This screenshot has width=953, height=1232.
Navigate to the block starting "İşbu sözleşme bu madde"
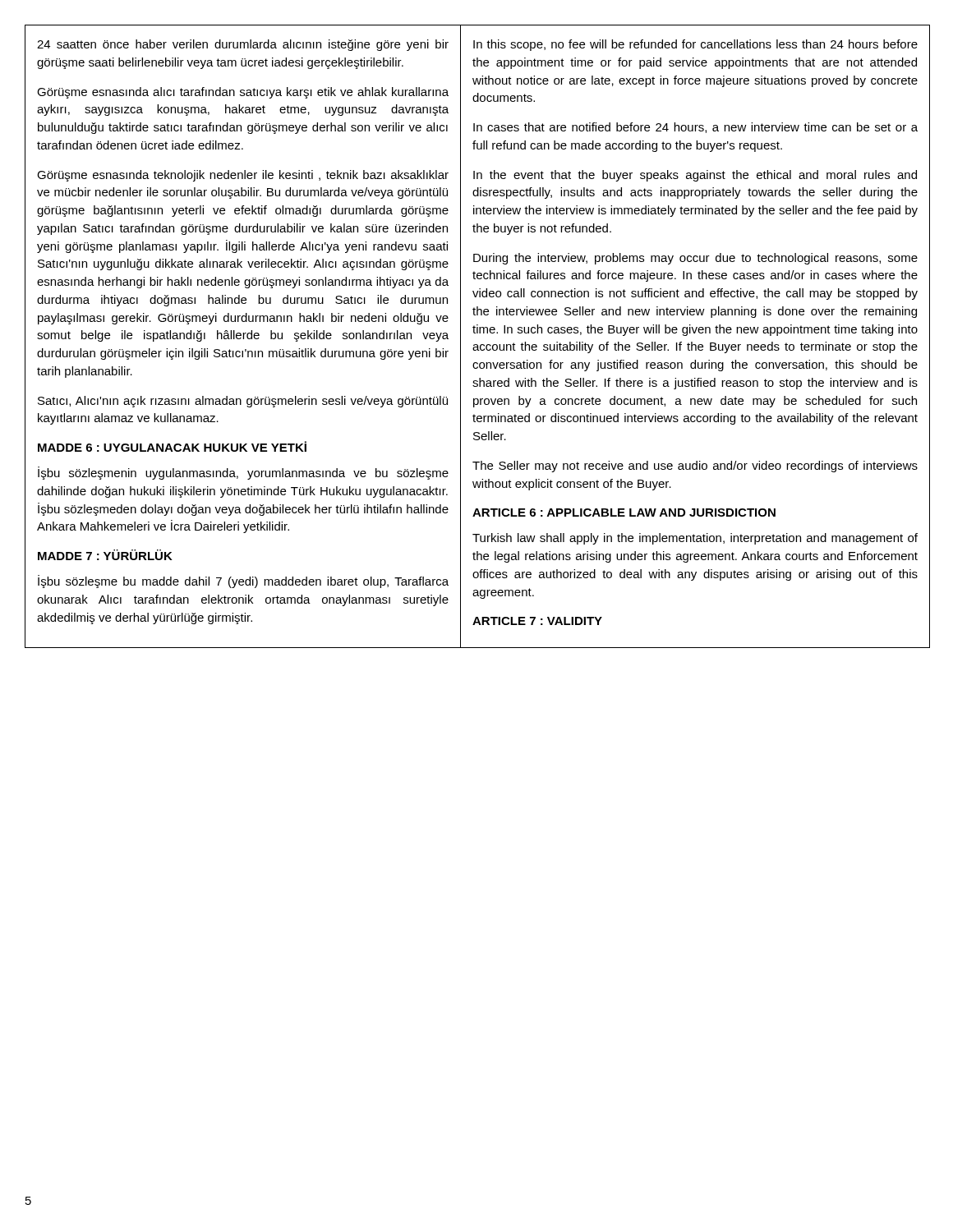pyautogui.click(x=243, y=599)
